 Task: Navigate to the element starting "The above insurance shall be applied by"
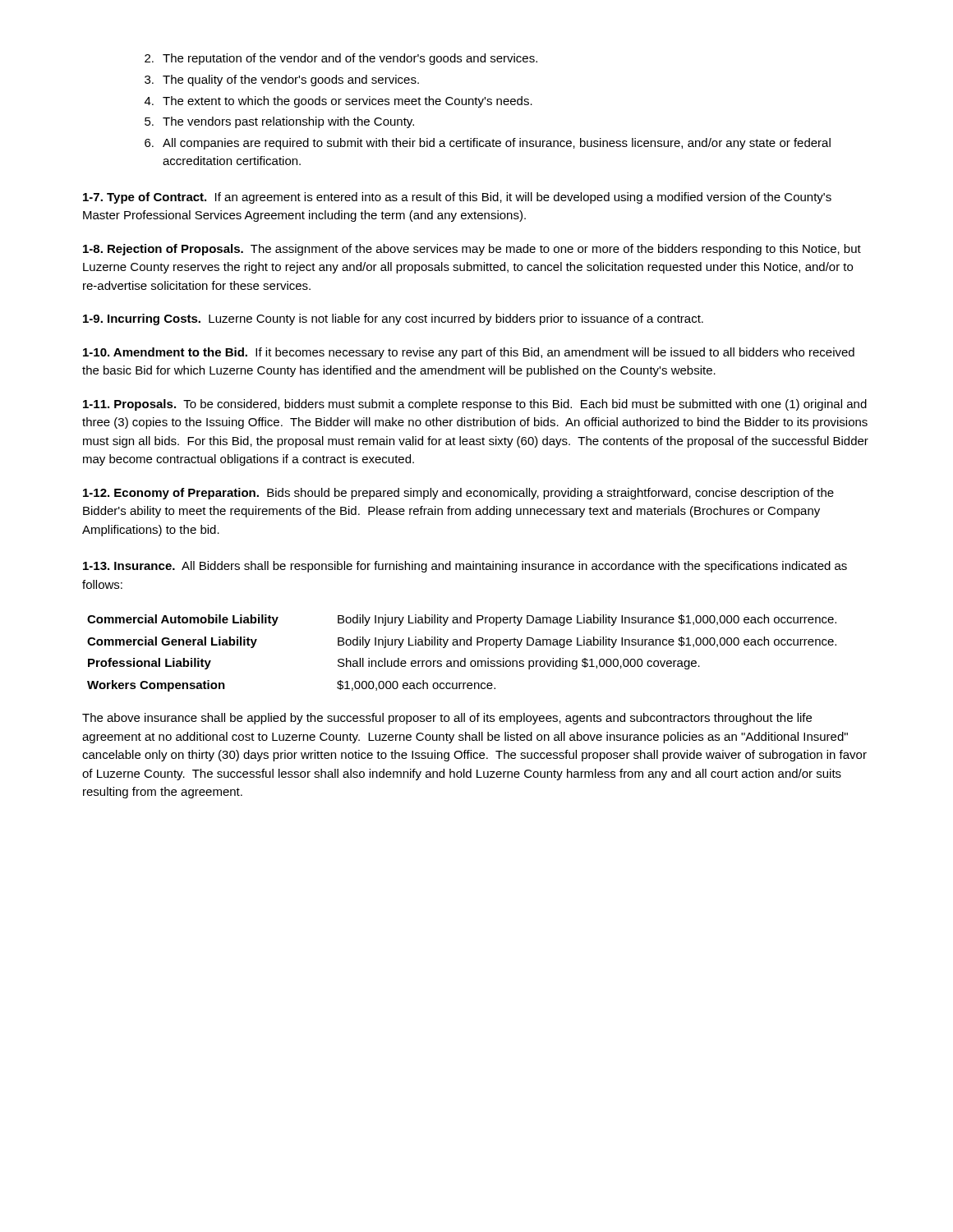tap(474, 754)
